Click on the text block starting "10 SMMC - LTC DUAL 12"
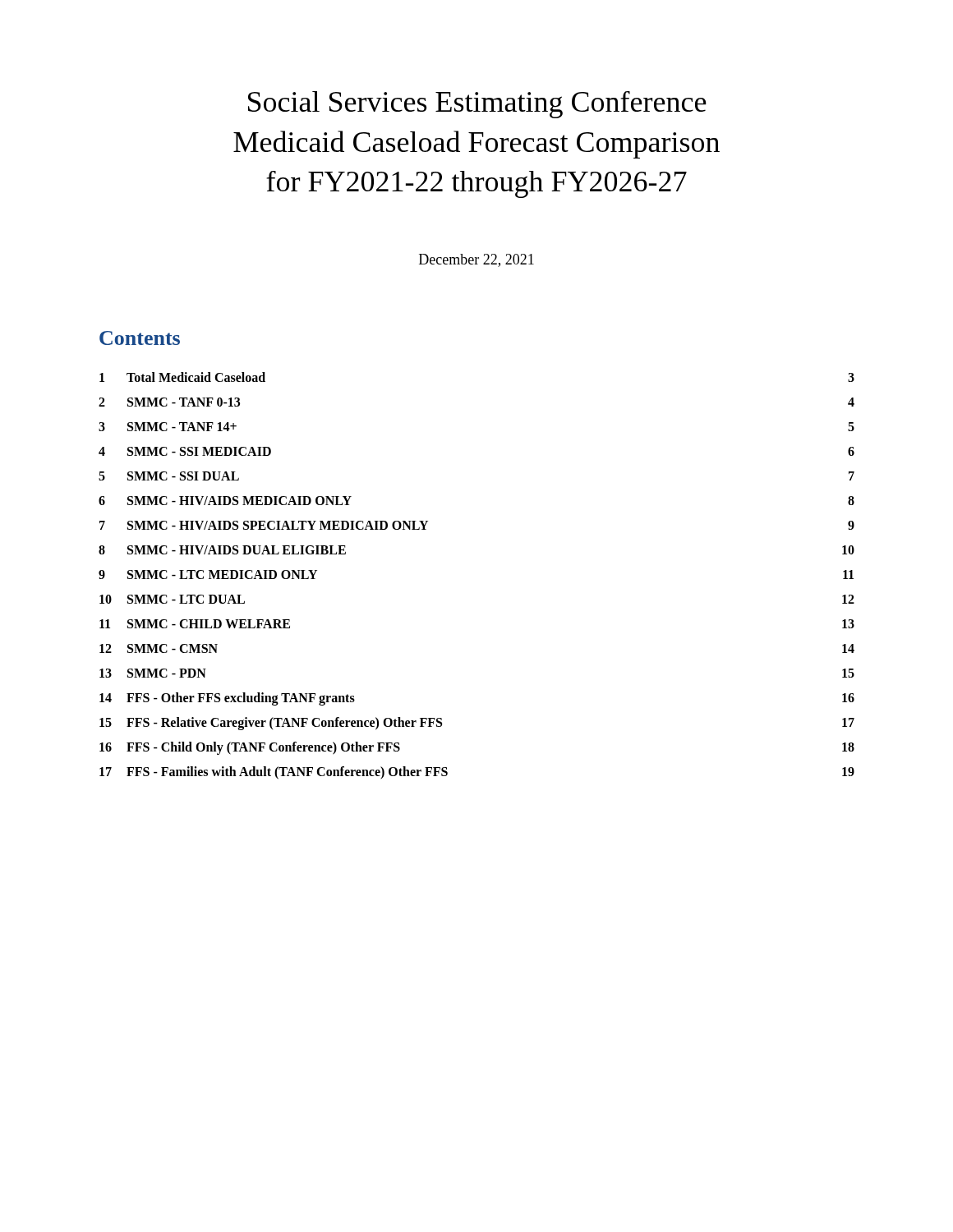 191,599
